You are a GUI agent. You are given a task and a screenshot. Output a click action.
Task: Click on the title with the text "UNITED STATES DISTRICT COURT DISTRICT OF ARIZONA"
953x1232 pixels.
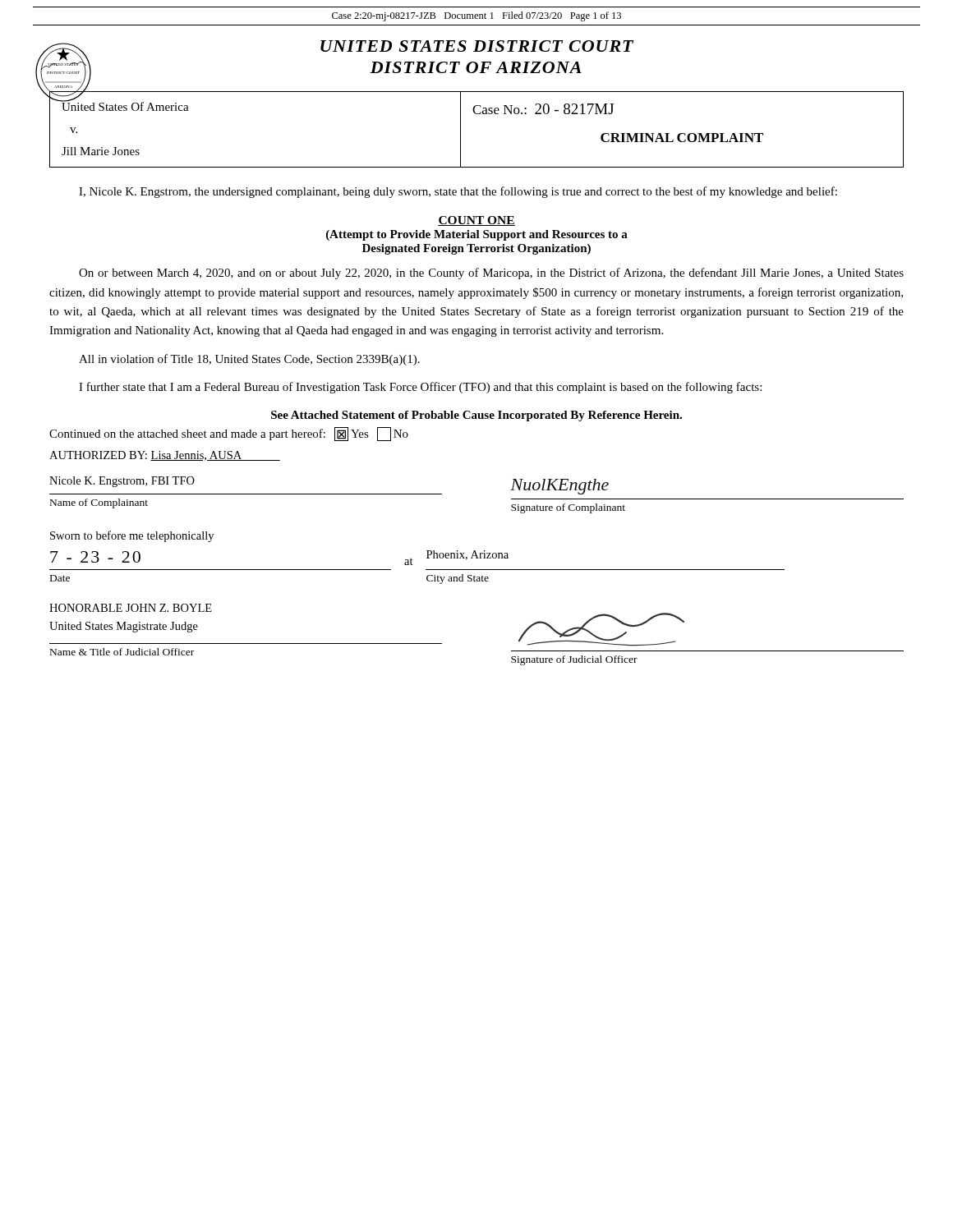click(x=476, y=57)
